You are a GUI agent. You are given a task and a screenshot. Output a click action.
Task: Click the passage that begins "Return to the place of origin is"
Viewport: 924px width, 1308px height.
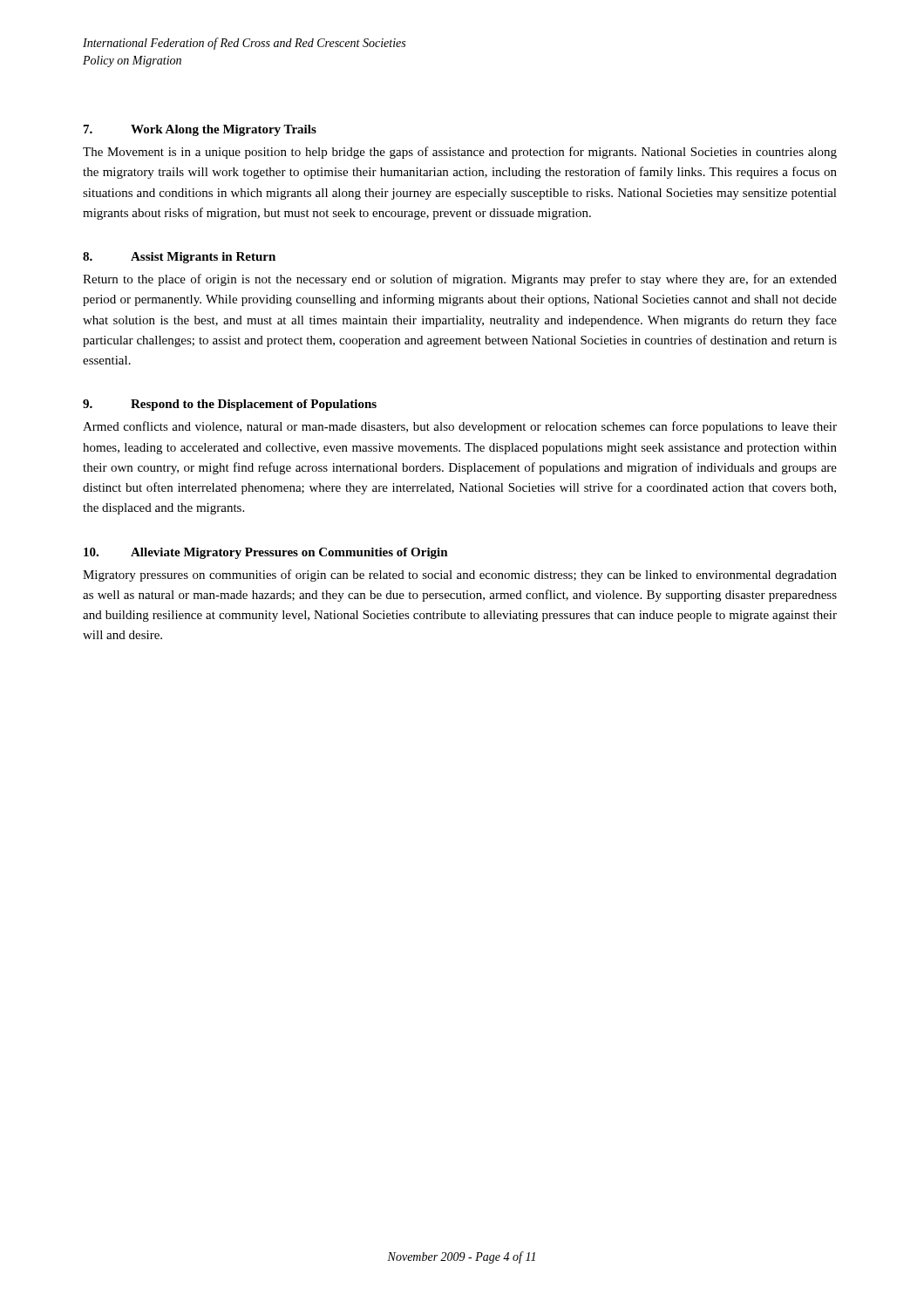click(460, 320)
